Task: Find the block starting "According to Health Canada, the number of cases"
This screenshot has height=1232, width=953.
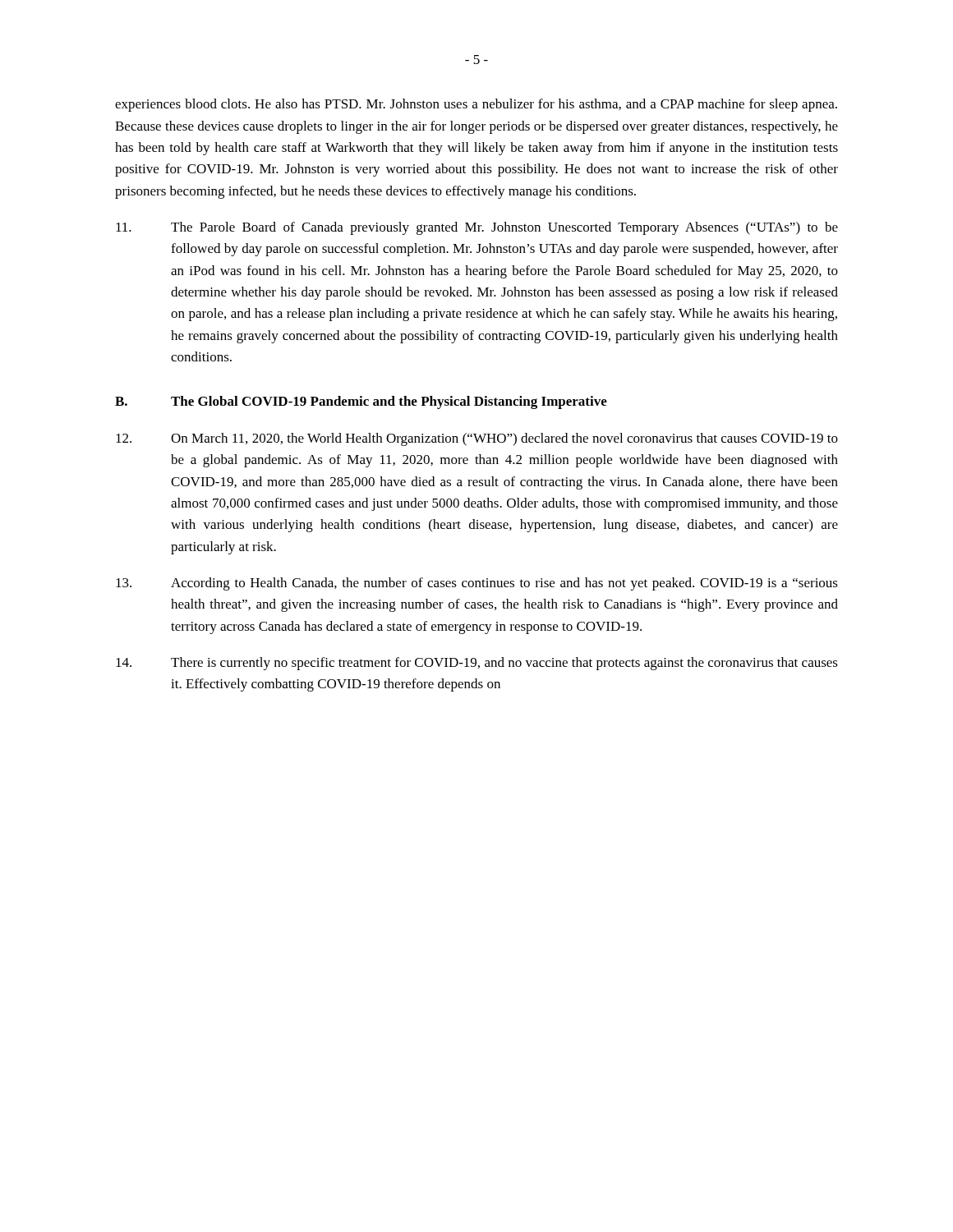Action: 476,605
